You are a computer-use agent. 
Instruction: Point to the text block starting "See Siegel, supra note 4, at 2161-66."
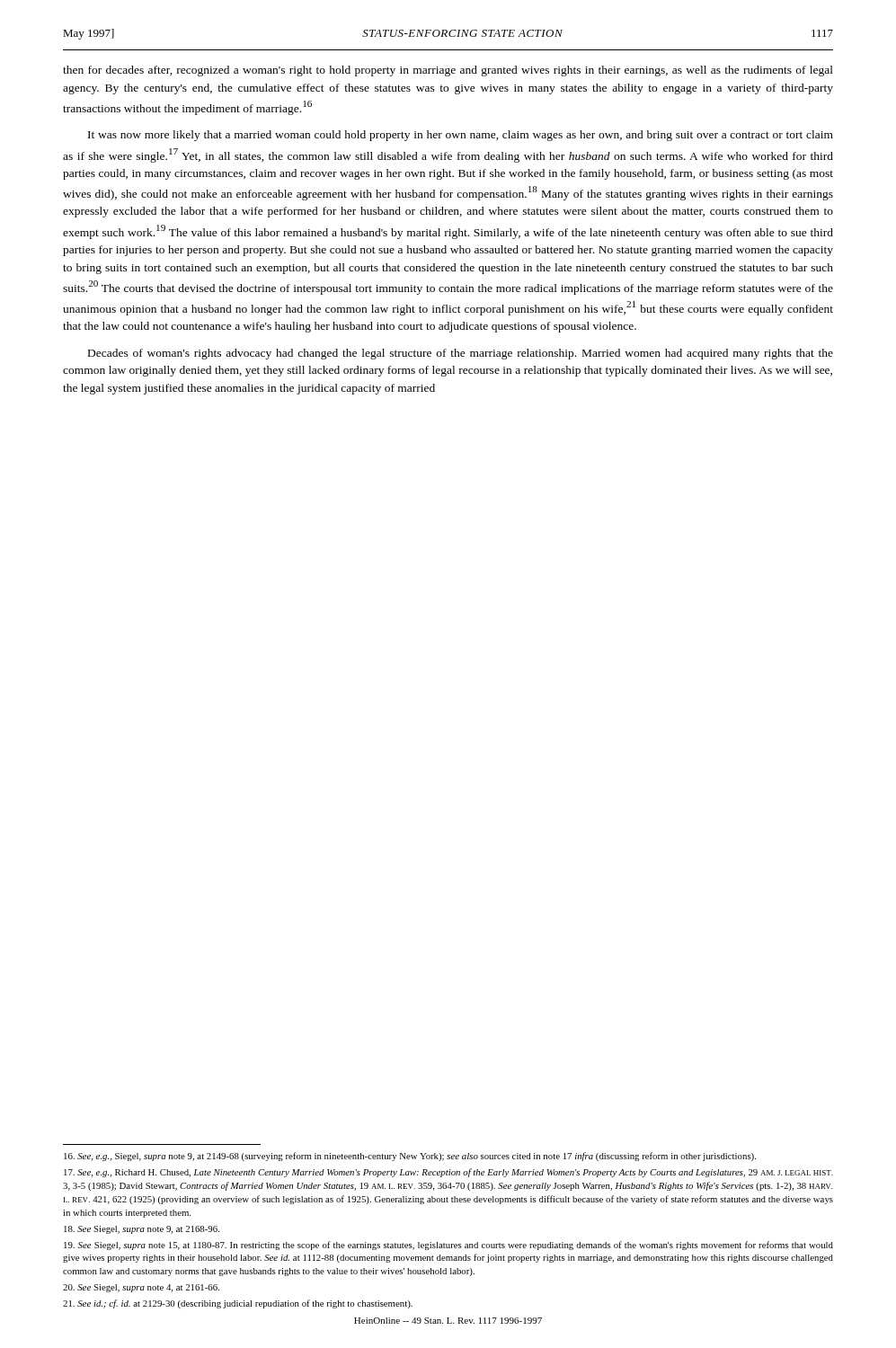coord(141,1287)
